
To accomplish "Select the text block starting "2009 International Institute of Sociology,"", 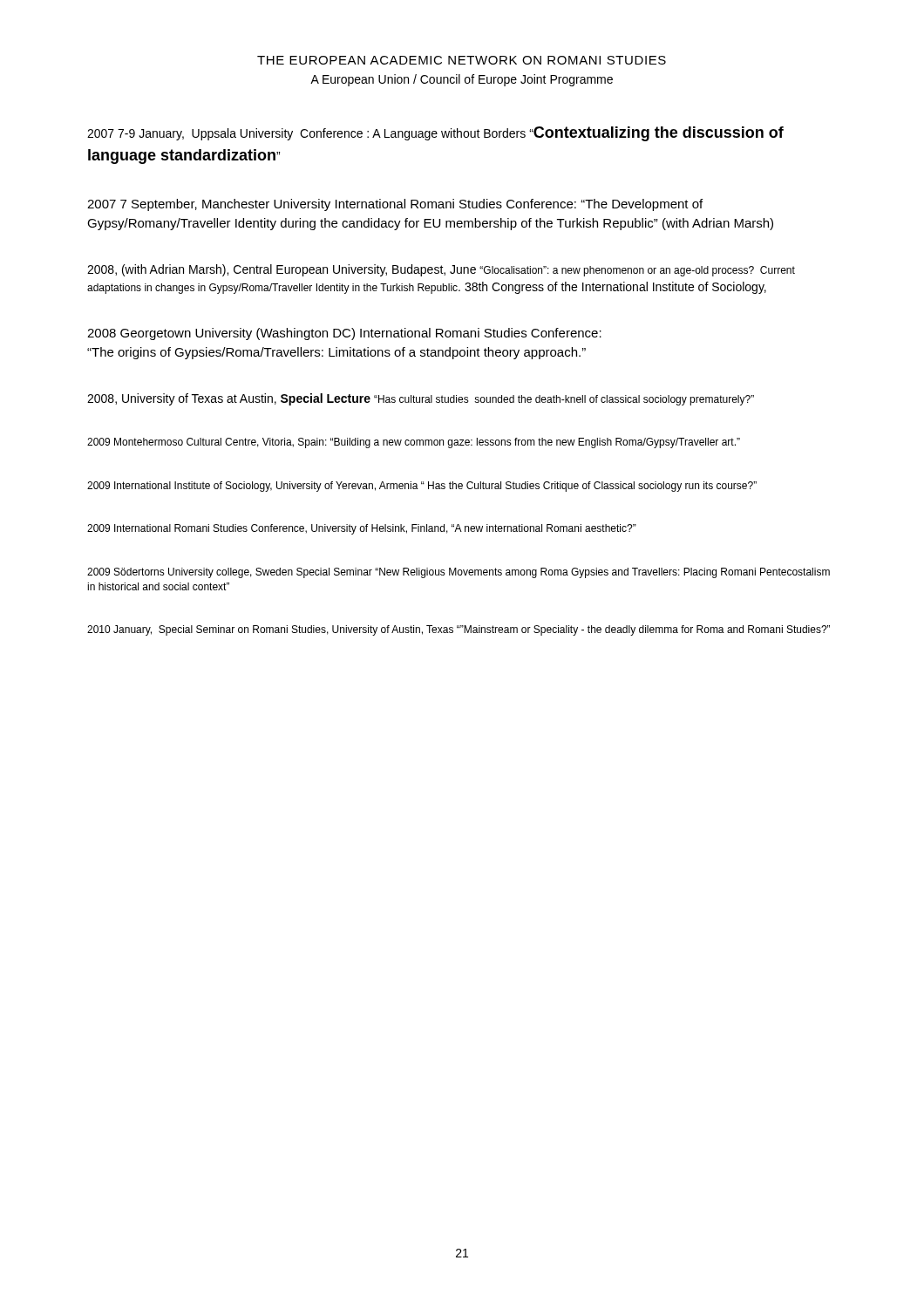I will coord(422,485).
